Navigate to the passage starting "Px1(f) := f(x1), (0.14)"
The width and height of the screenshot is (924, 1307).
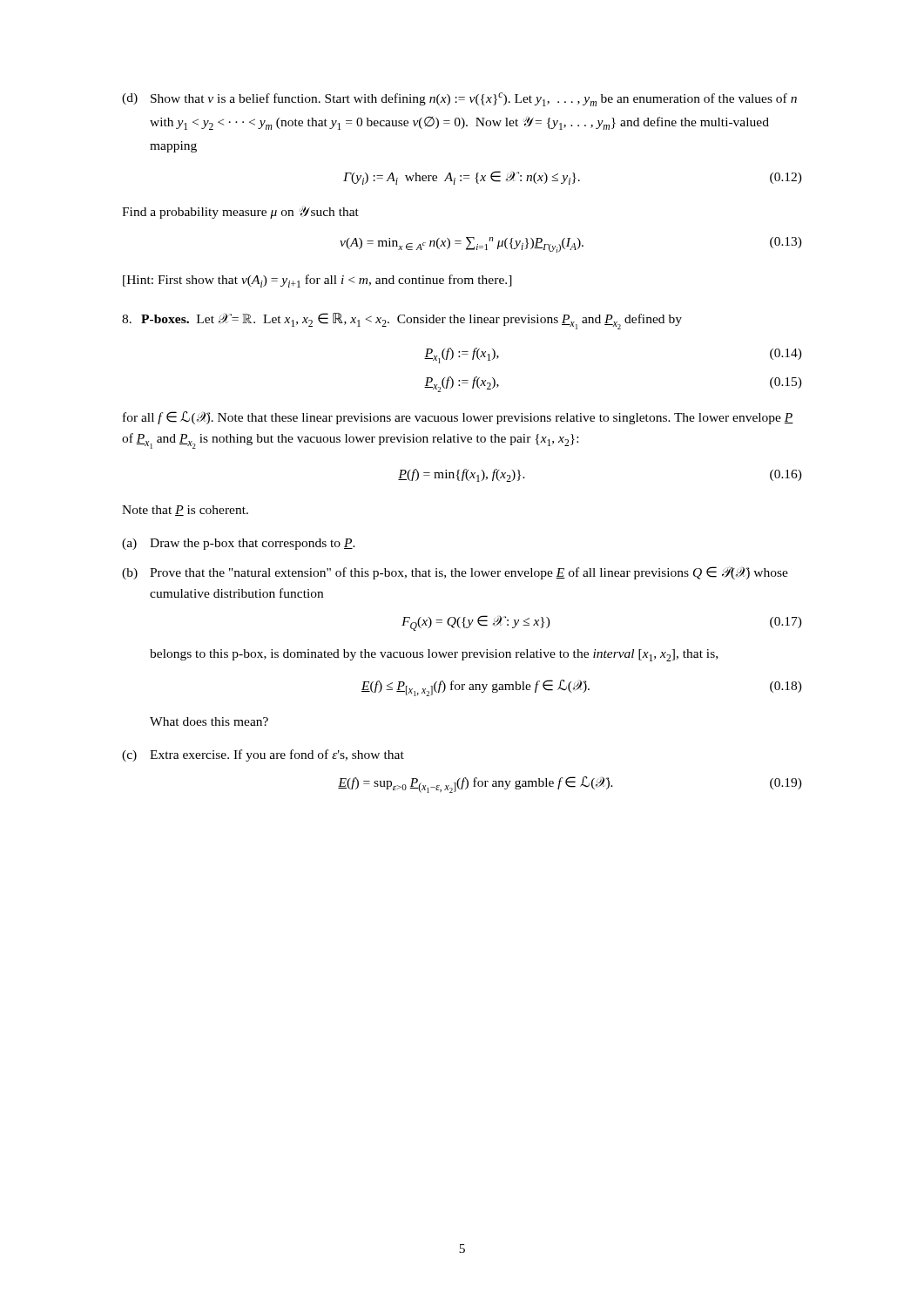(x=447, y=355)
